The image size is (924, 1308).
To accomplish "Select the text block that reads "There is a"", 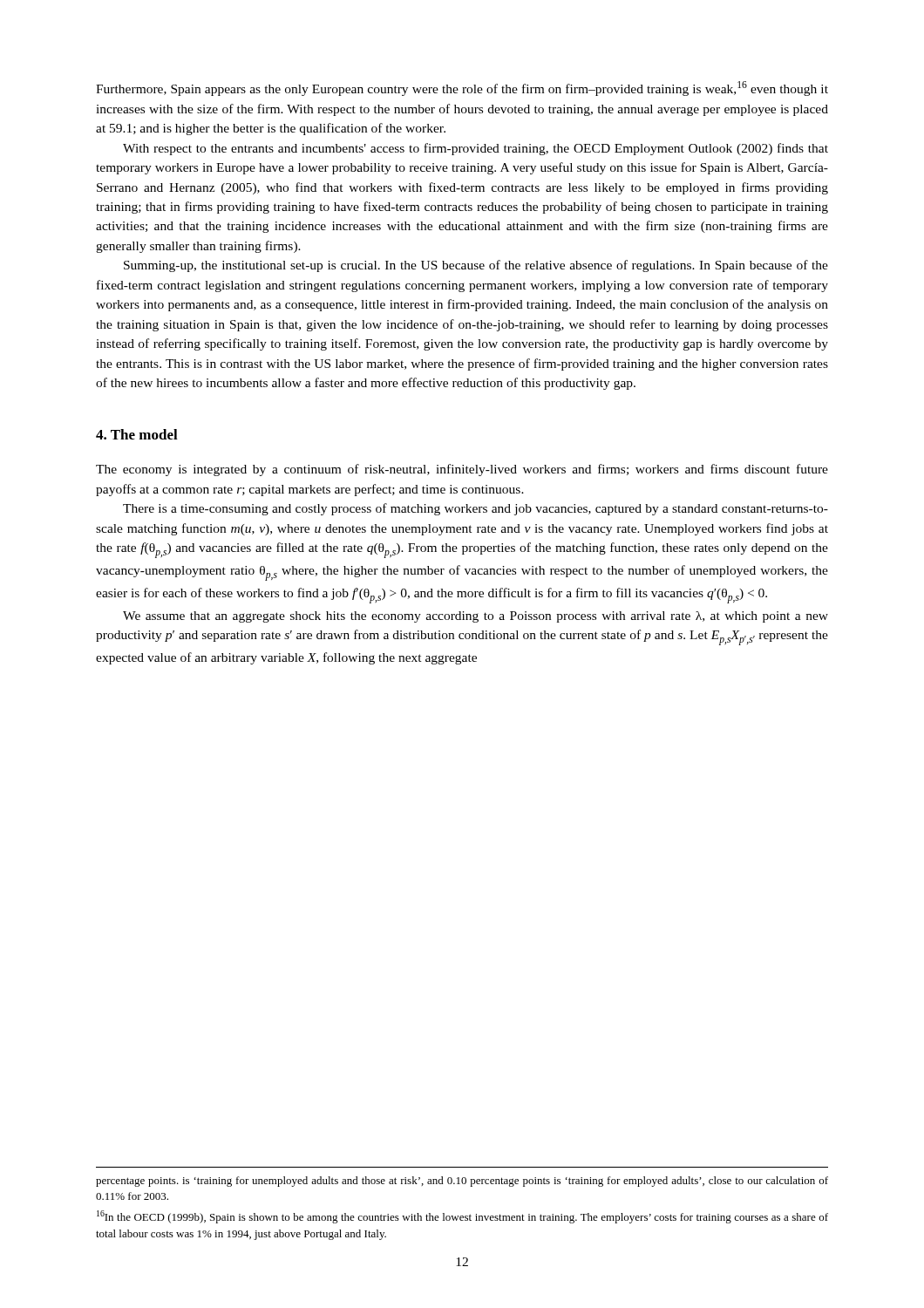I will (x=462, y=552).
